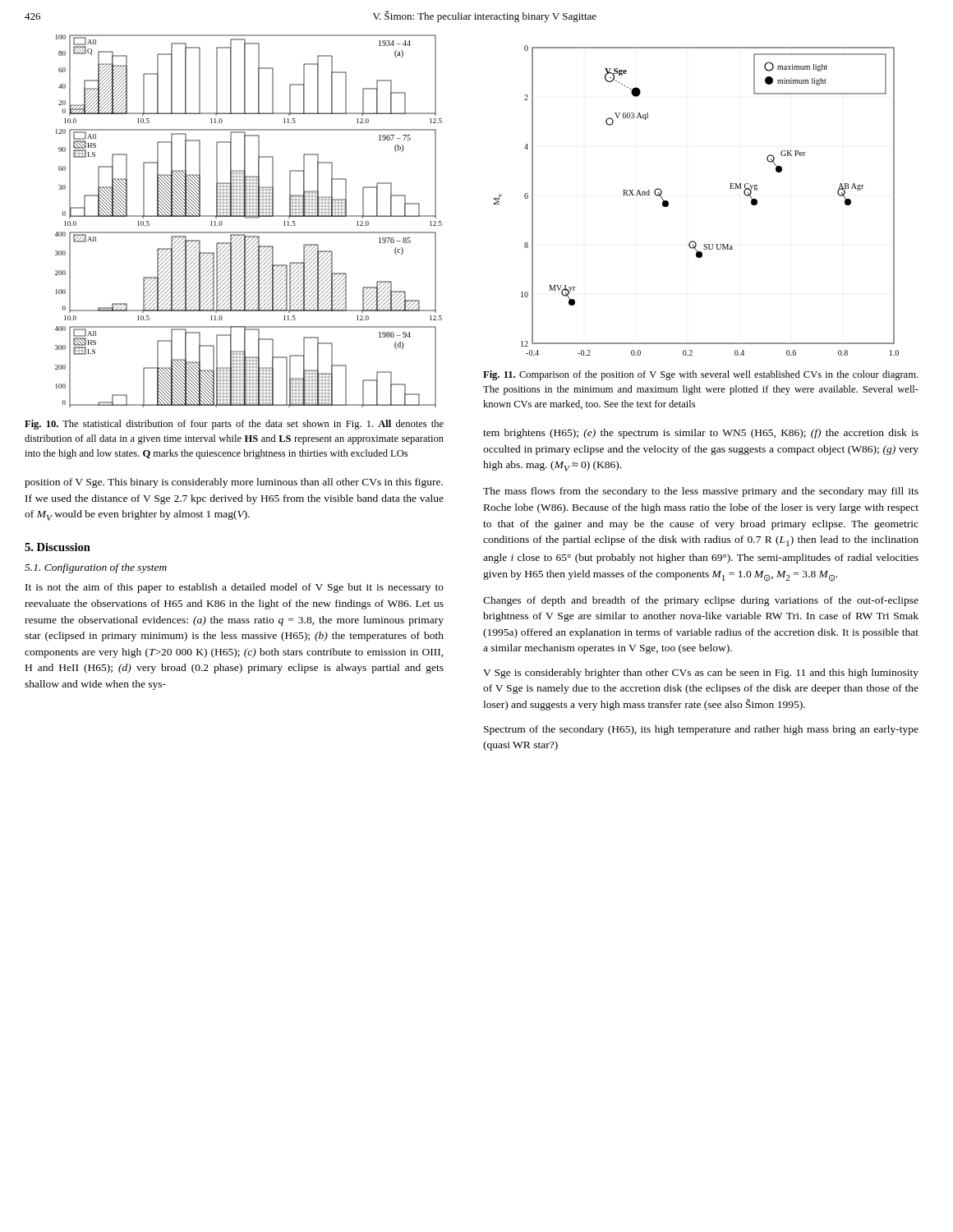Find the section header containing "5. Discussion"
The width and height of the screenshot is (953, 1232).
pyautogui.click(x=58, y=547)
